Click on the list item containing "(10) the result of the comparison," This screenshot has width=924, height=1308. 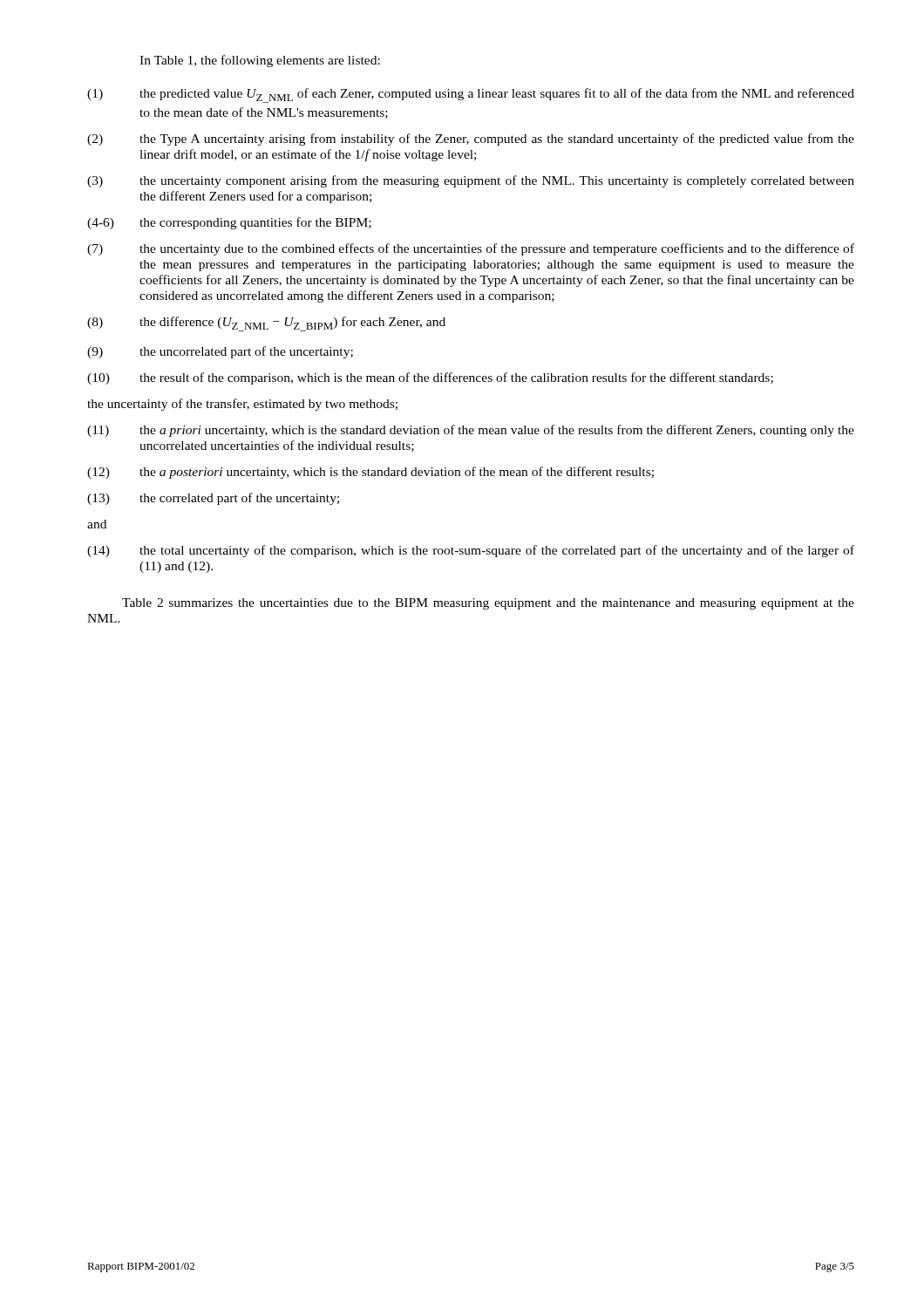471,378
